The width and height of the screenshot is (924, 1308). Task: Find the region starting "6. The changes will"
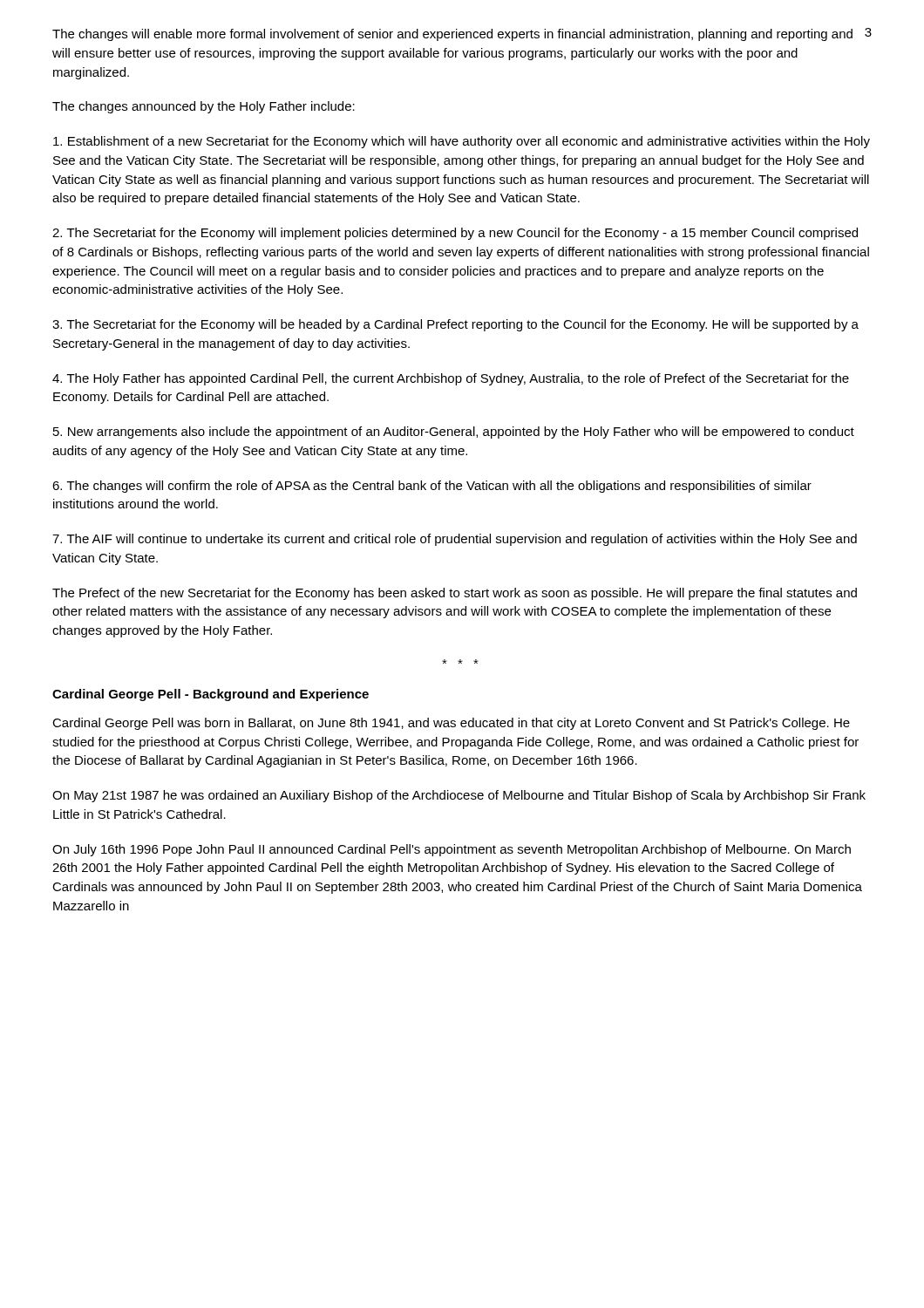coord(432,494)
